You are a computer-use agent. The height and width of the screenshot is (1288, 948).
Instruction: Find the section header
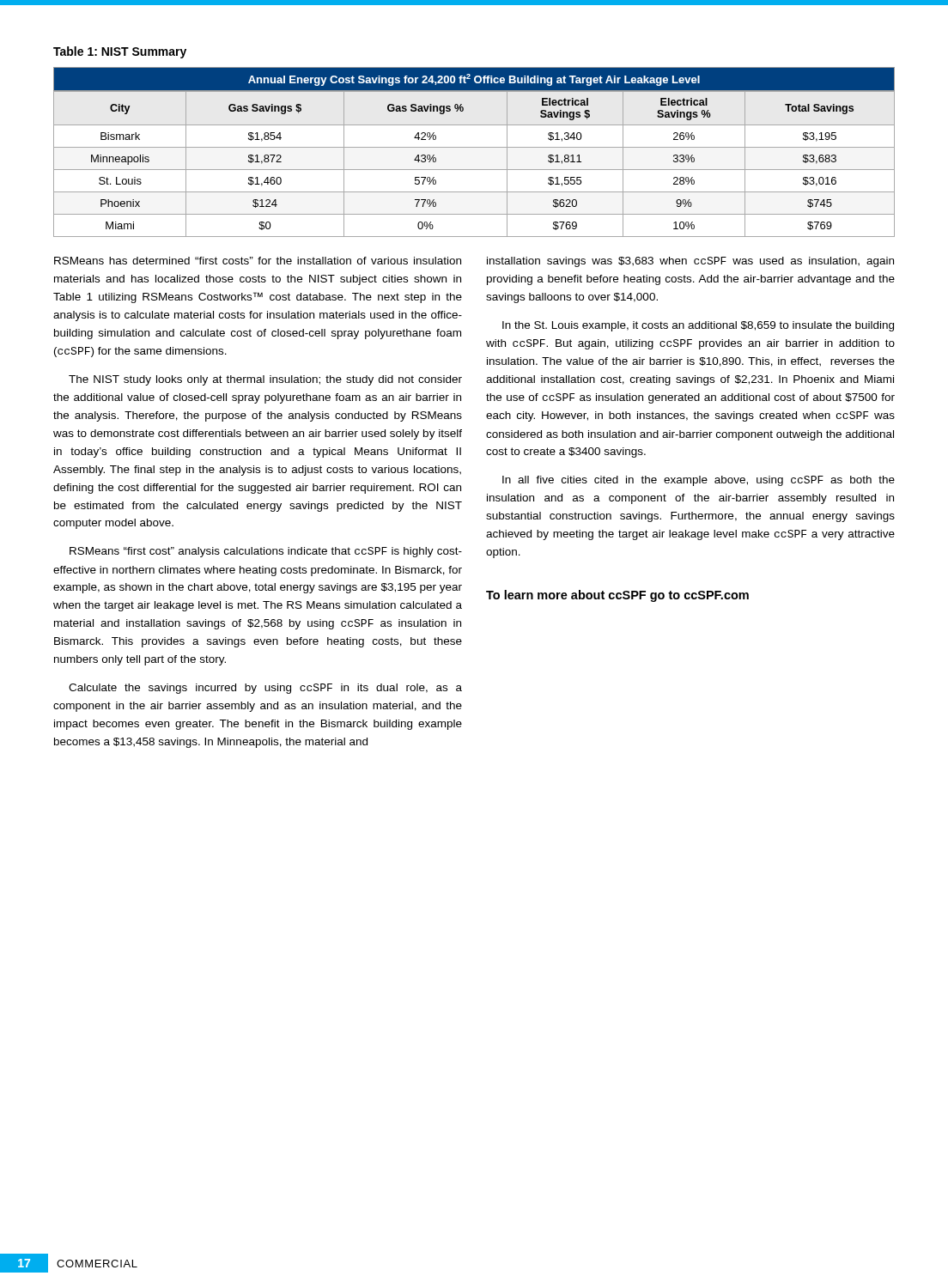120,52
